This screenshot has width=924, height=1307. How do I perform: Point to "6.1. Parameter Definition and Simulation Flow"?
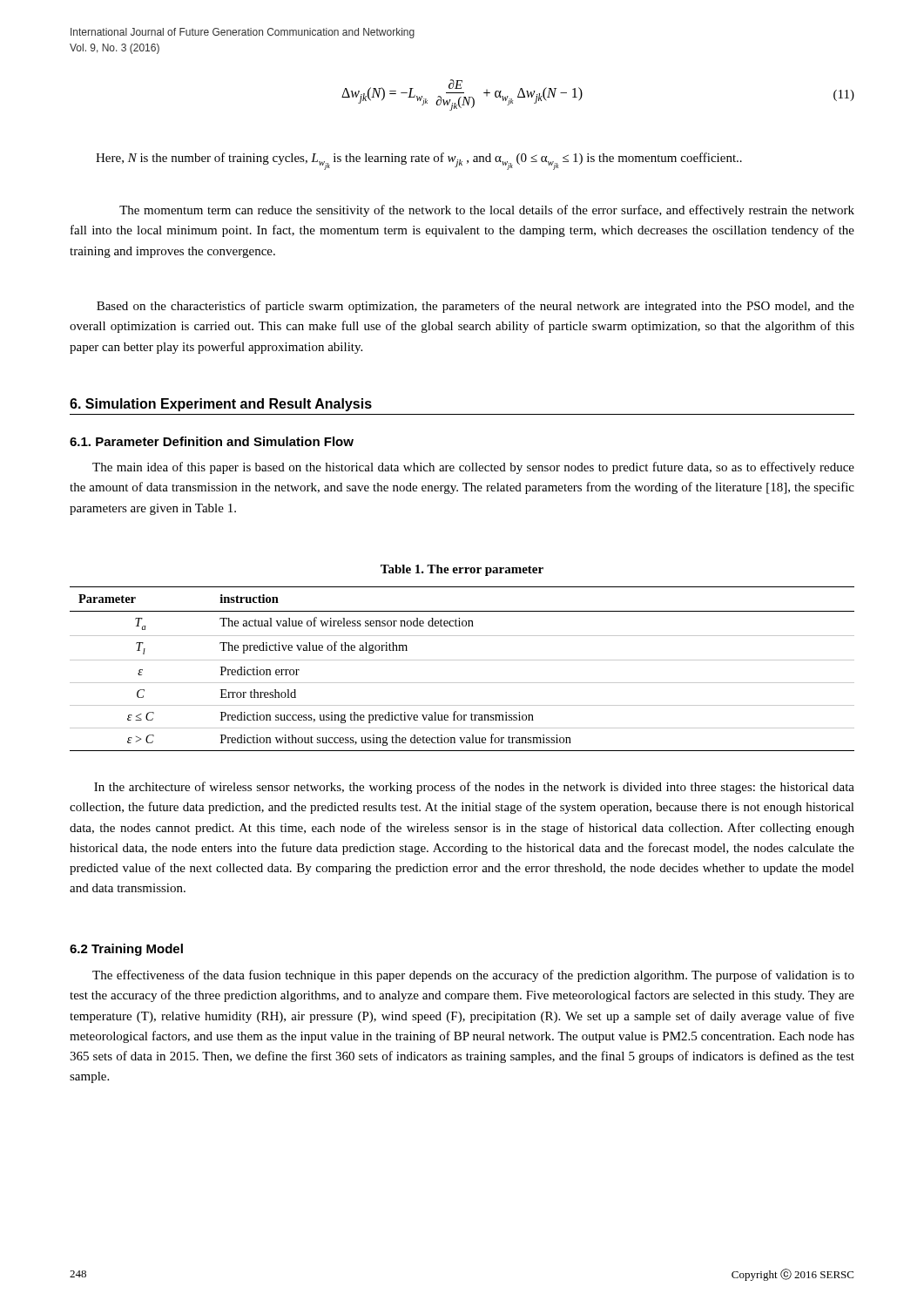tap(212, 441)
